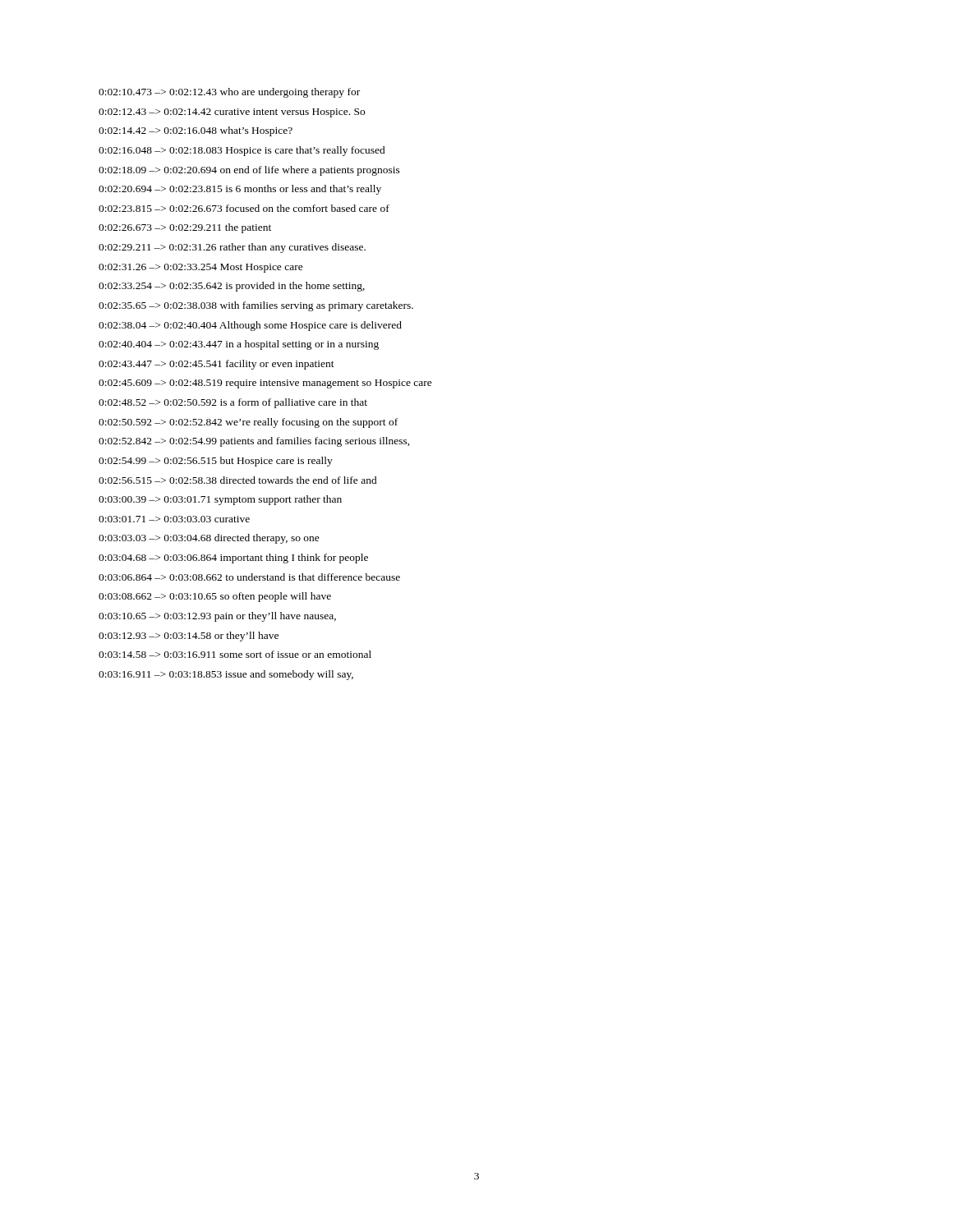
Task: Locate the list item with the text "0:02:12.43 –> 0:02:14.42"
Action: click(232, 113)
